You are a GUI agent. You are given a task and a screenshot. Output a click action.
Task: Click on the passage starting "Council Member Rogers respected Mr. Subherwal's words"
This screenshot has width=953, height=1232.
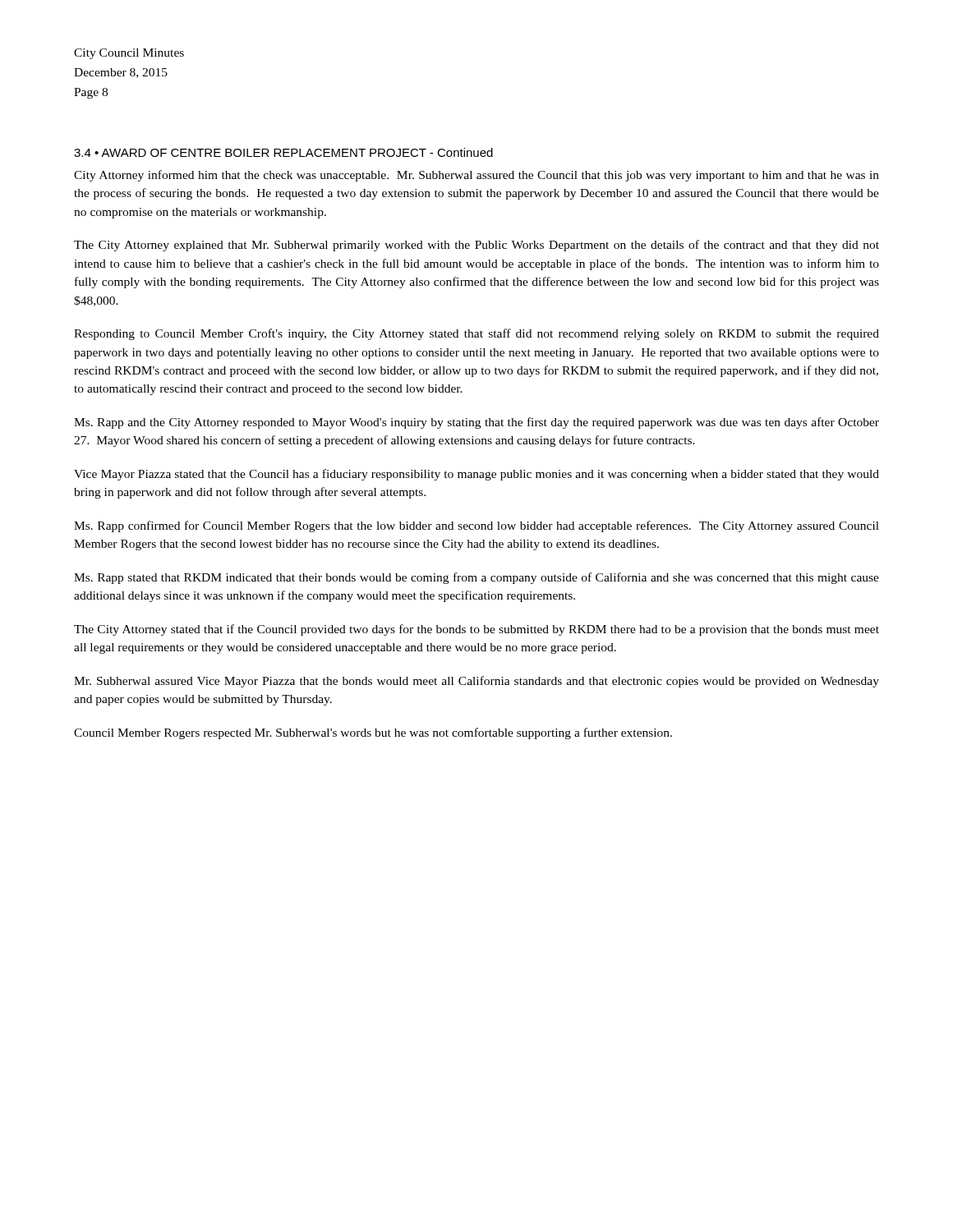coord(373,732)
